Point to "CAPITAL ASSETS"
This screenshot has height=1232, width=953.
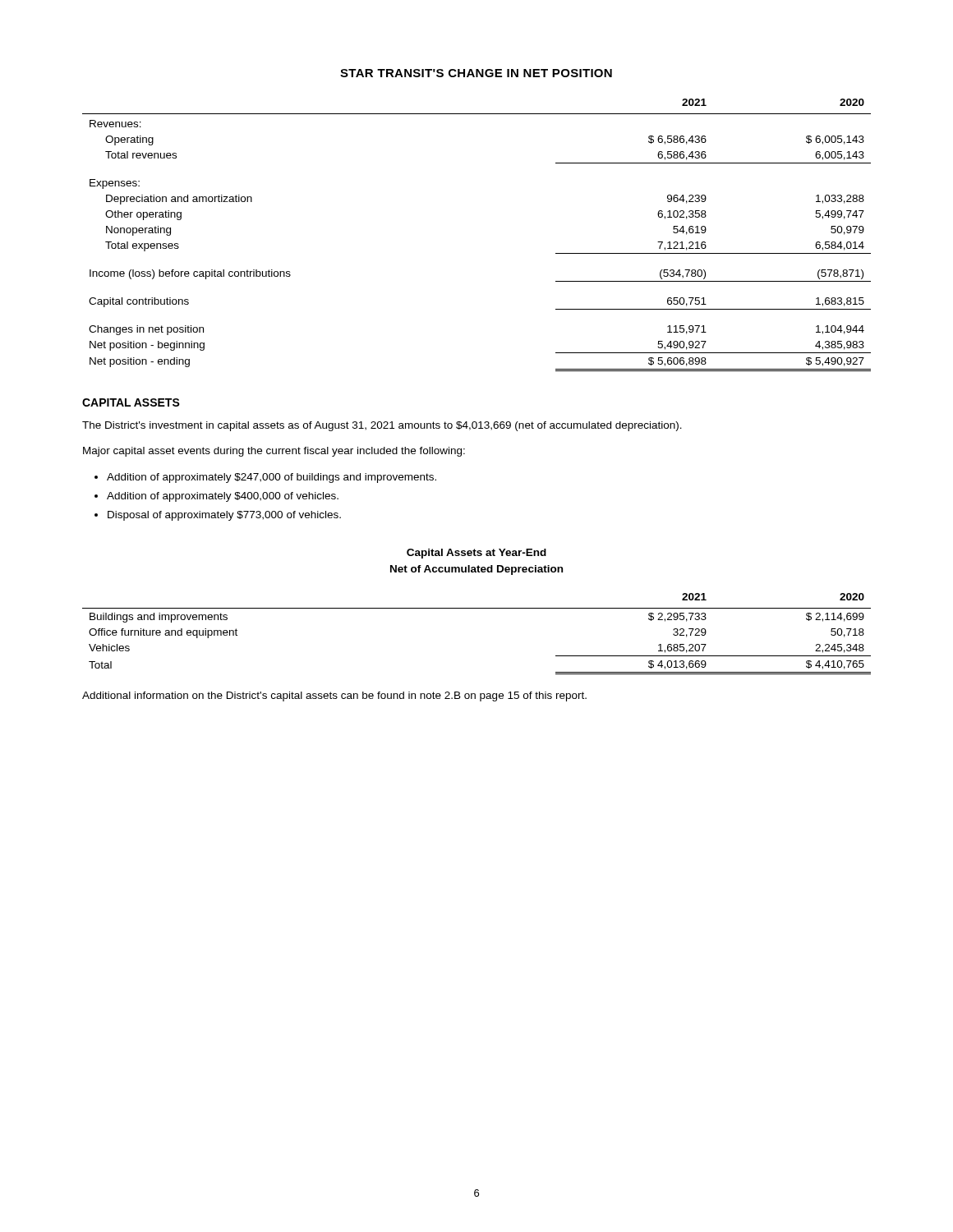131,402
